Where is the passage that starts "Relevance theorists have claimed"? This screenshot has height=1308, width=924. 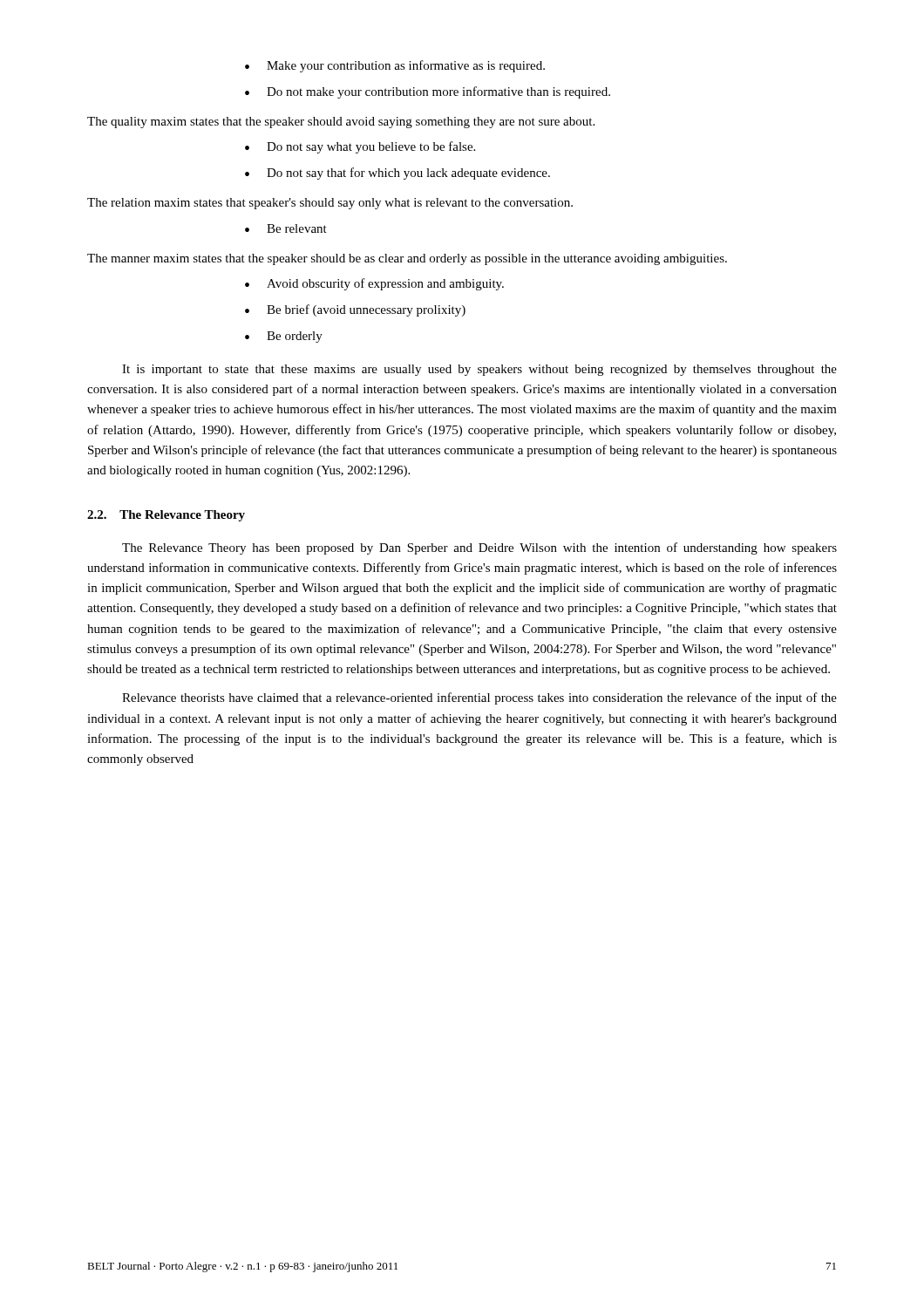pyautogui.click(x=462, y=728)
